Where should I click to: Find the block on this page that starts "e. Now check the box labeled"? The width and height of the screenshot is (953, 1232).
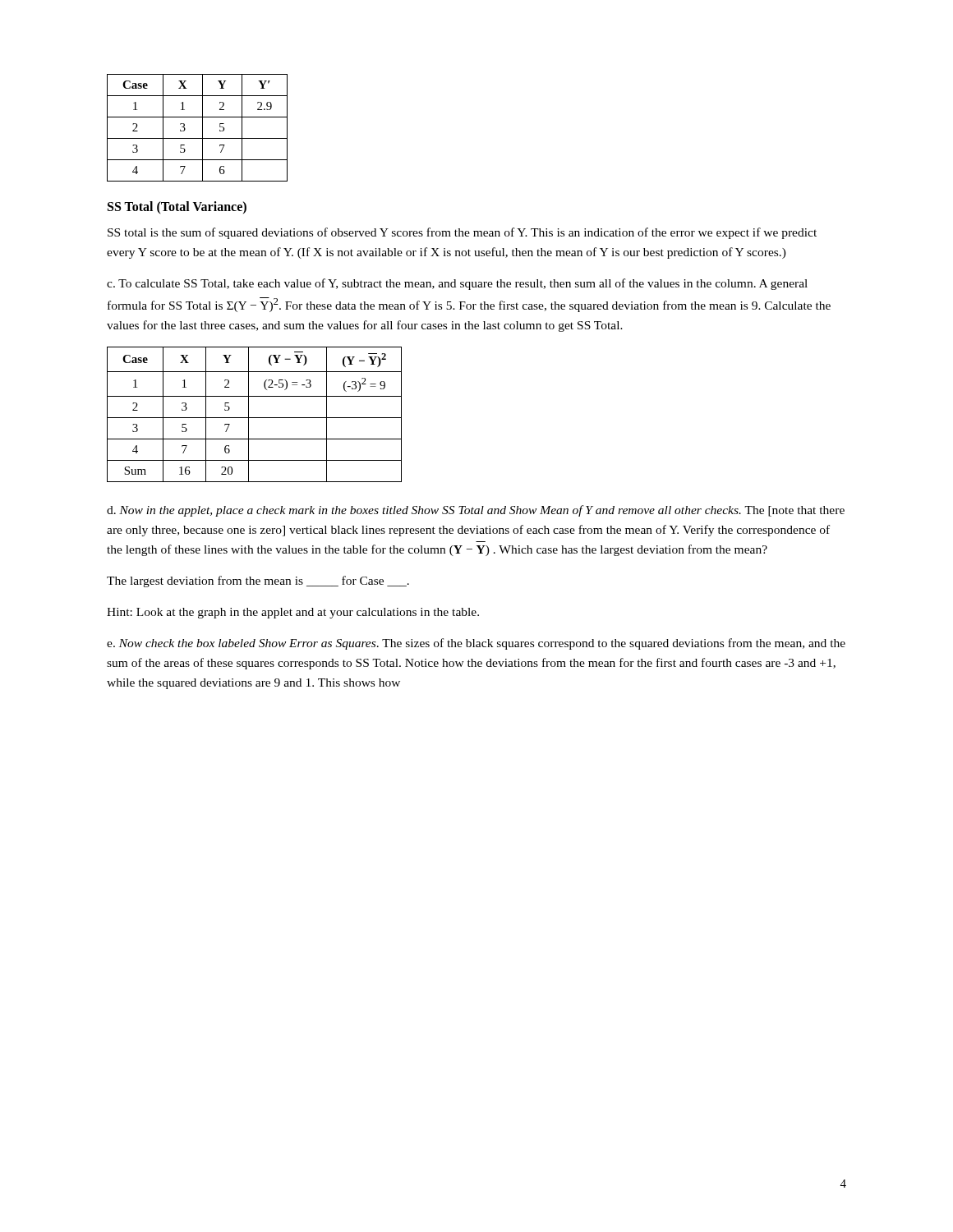click(x=476, y=663)
